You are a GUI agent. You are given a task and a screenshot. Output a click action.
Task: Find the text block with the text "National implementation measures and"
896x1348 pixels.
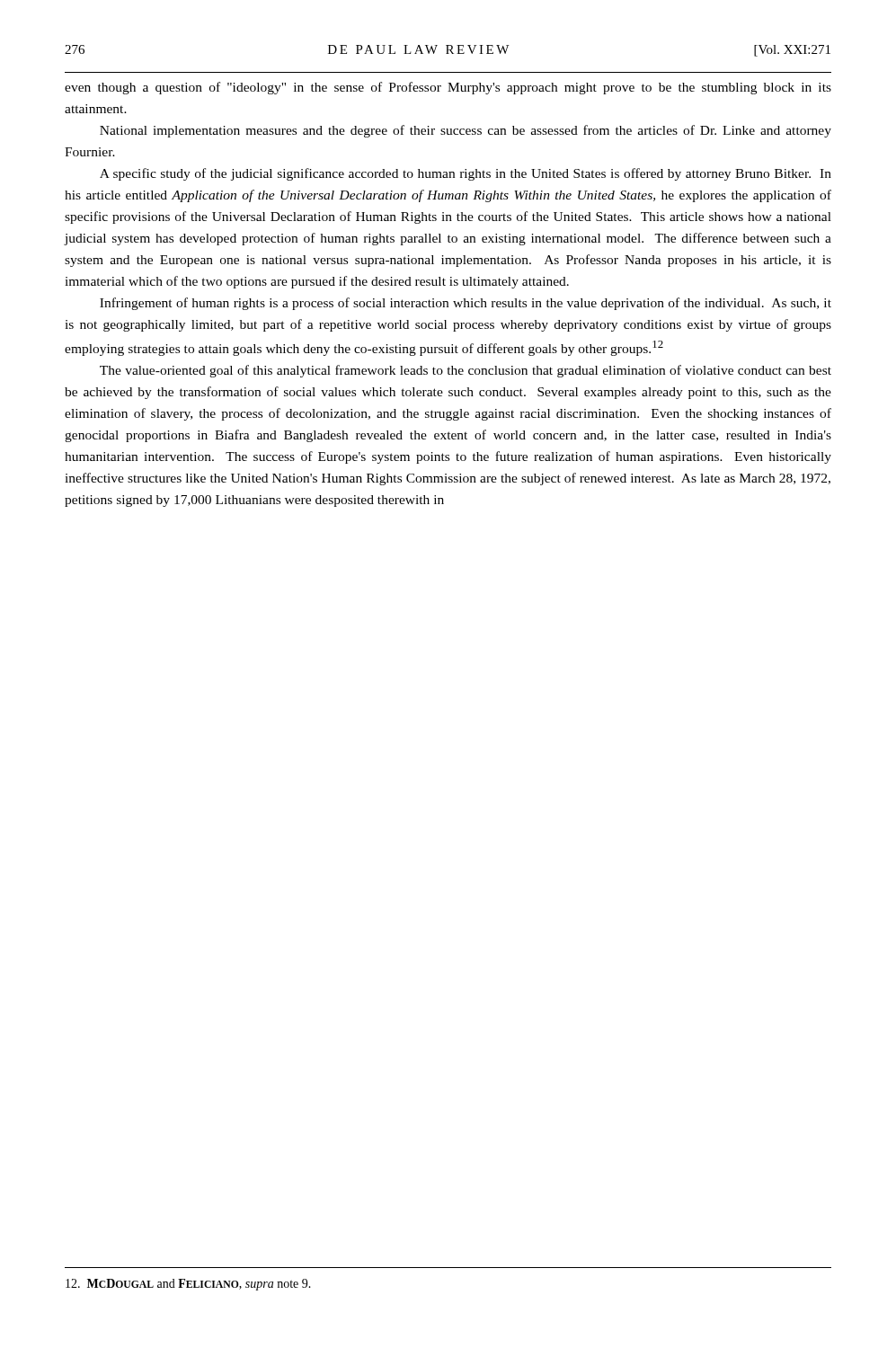pos(448,141)
